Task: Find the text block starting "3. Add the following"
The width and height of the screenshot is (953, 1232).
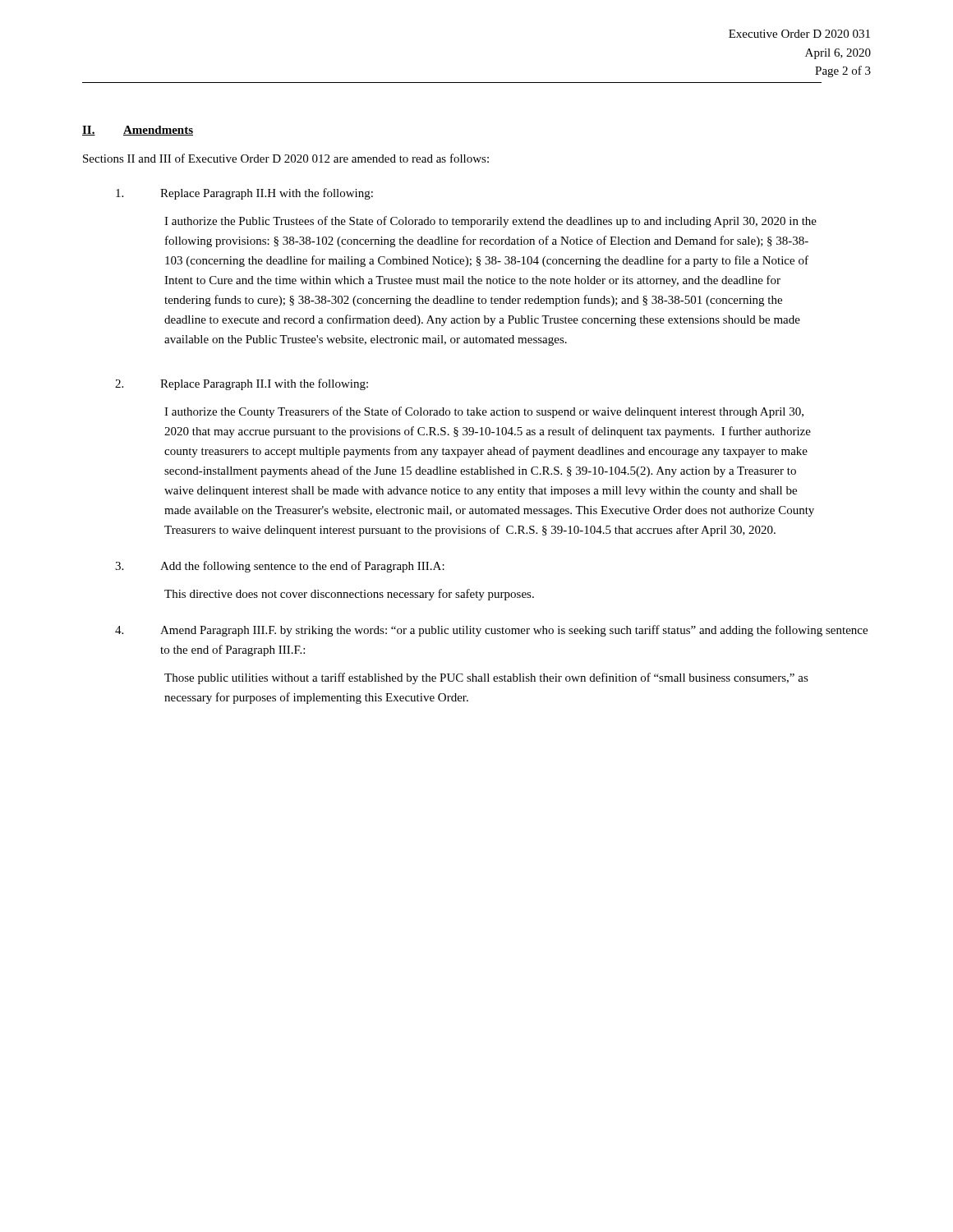Action: pos(280,567)
